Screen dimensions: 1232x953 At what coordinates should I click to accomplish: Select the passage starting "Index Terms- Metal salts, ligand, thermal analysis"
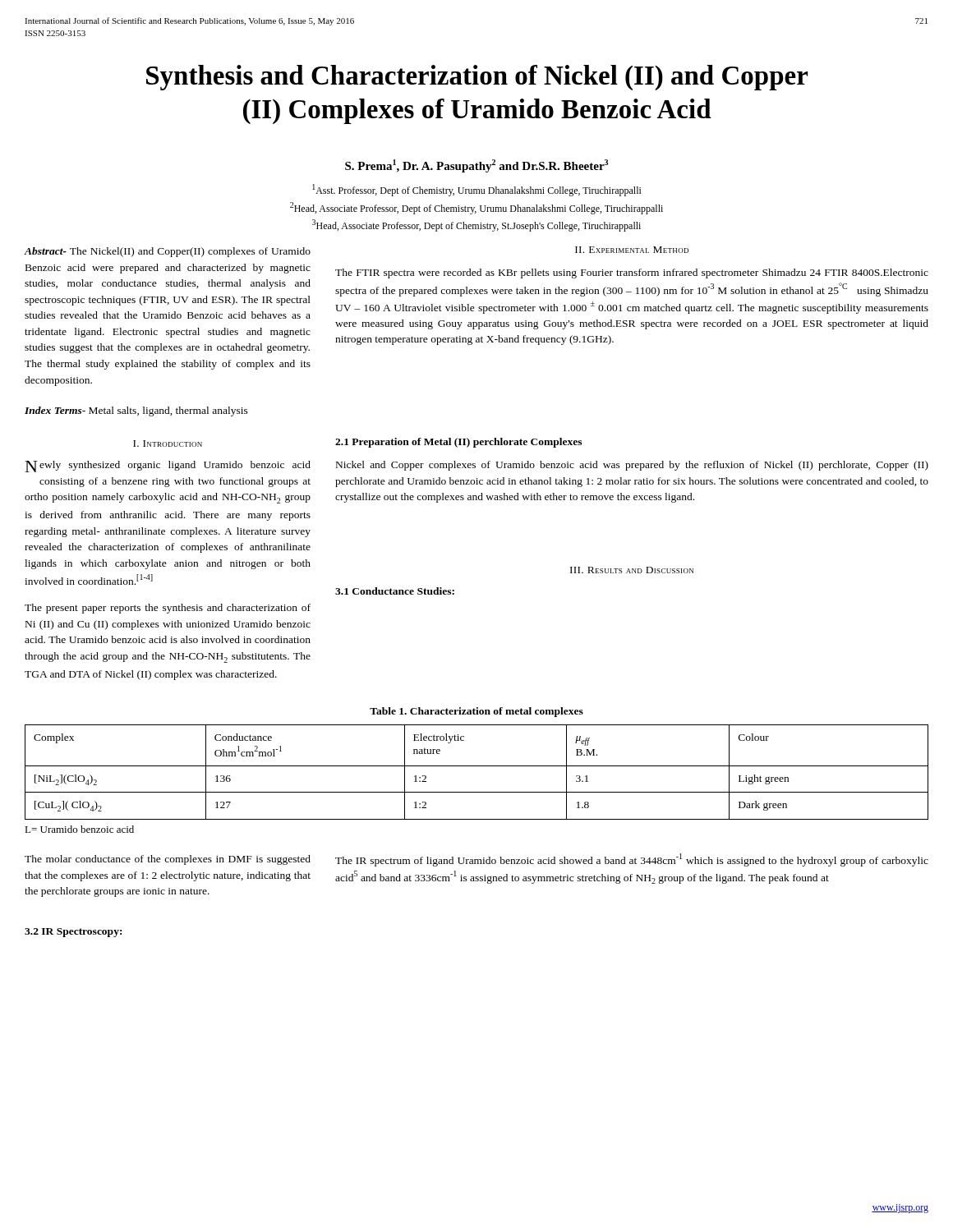coord(168,411)
